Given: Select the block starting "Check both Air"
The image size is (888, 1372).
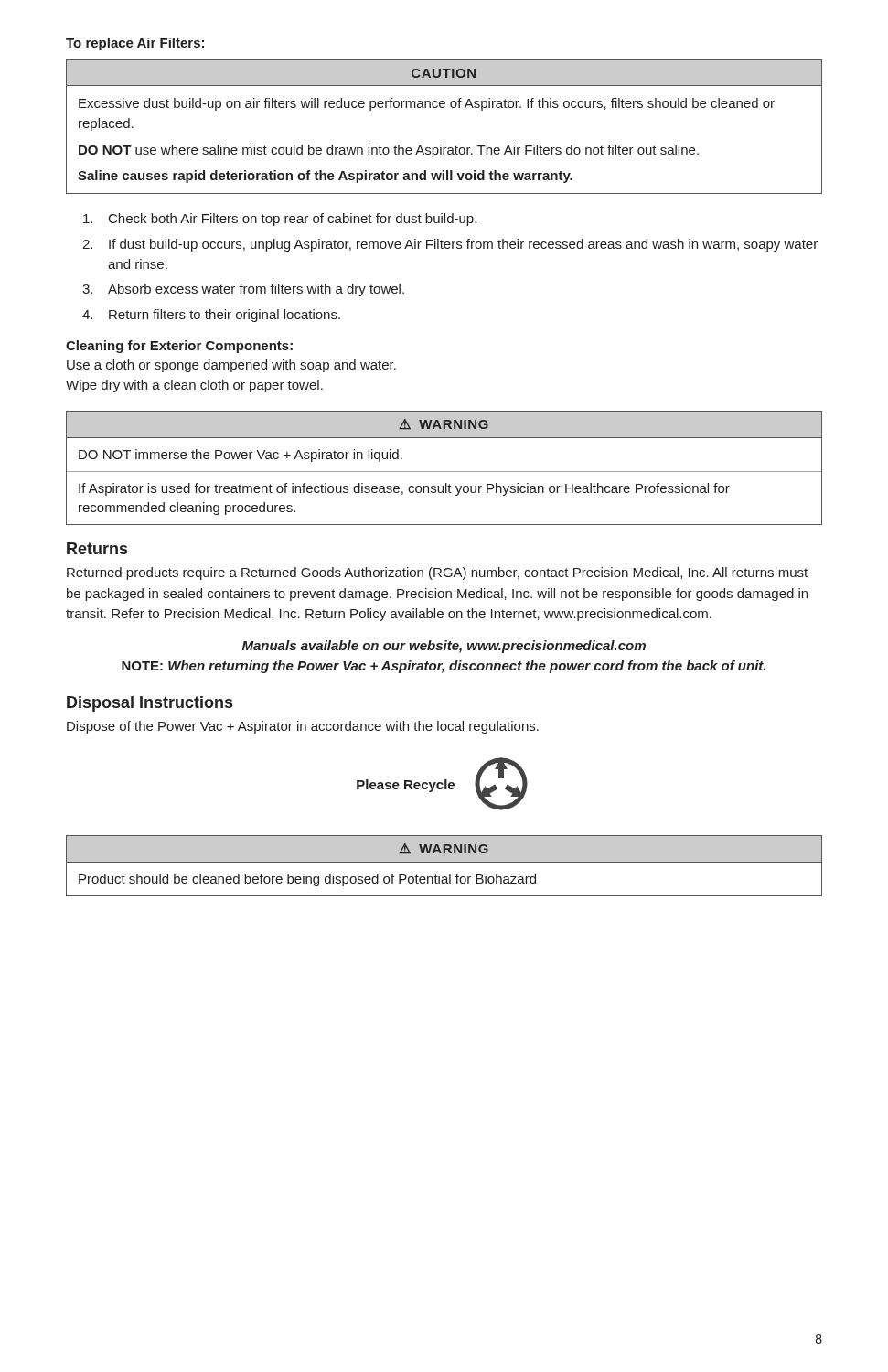Looking at the screenshot, I should pos(272,218).
